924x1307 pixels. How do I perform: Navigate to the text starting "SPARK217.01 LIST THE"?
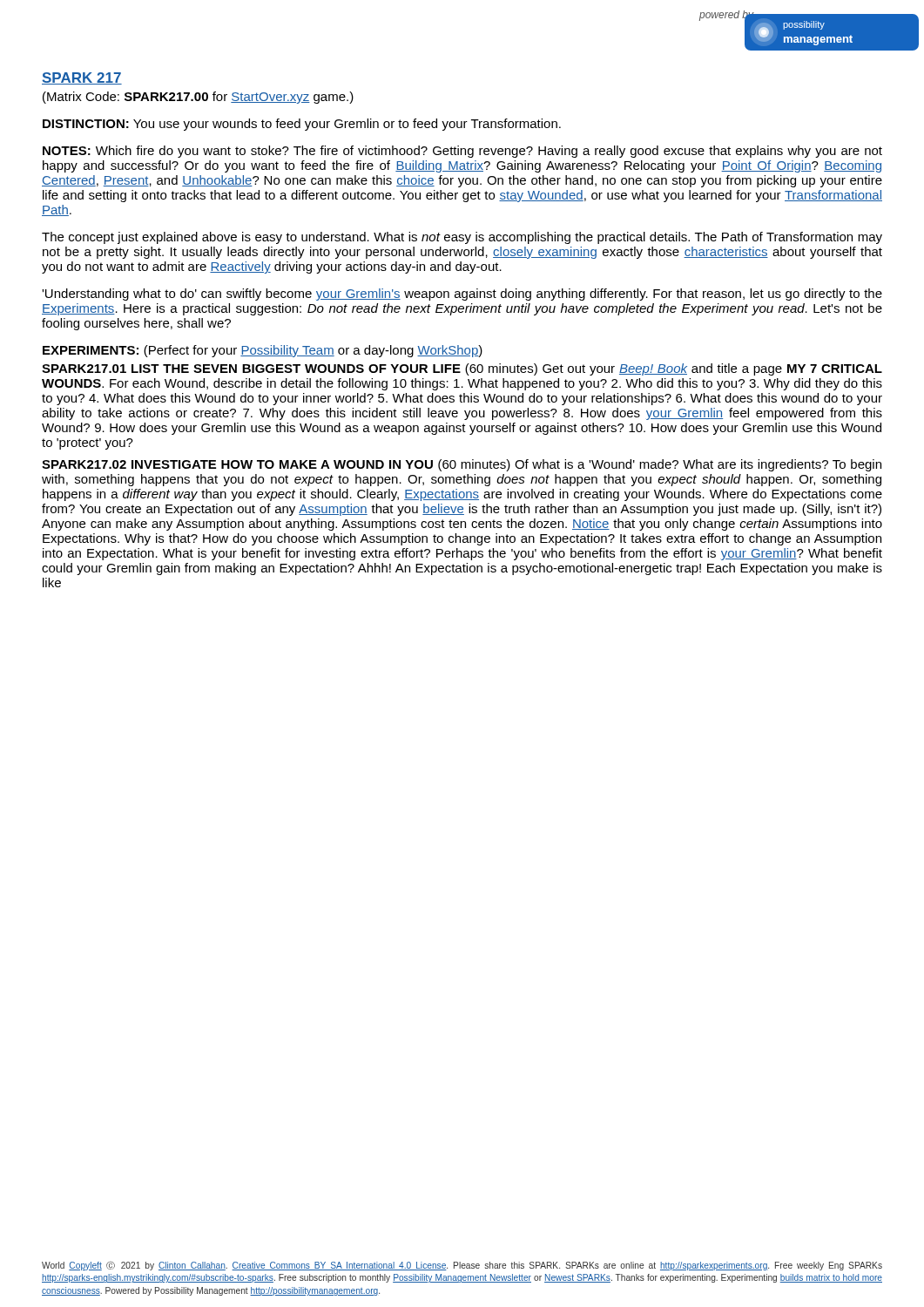(x=462, y=405)
